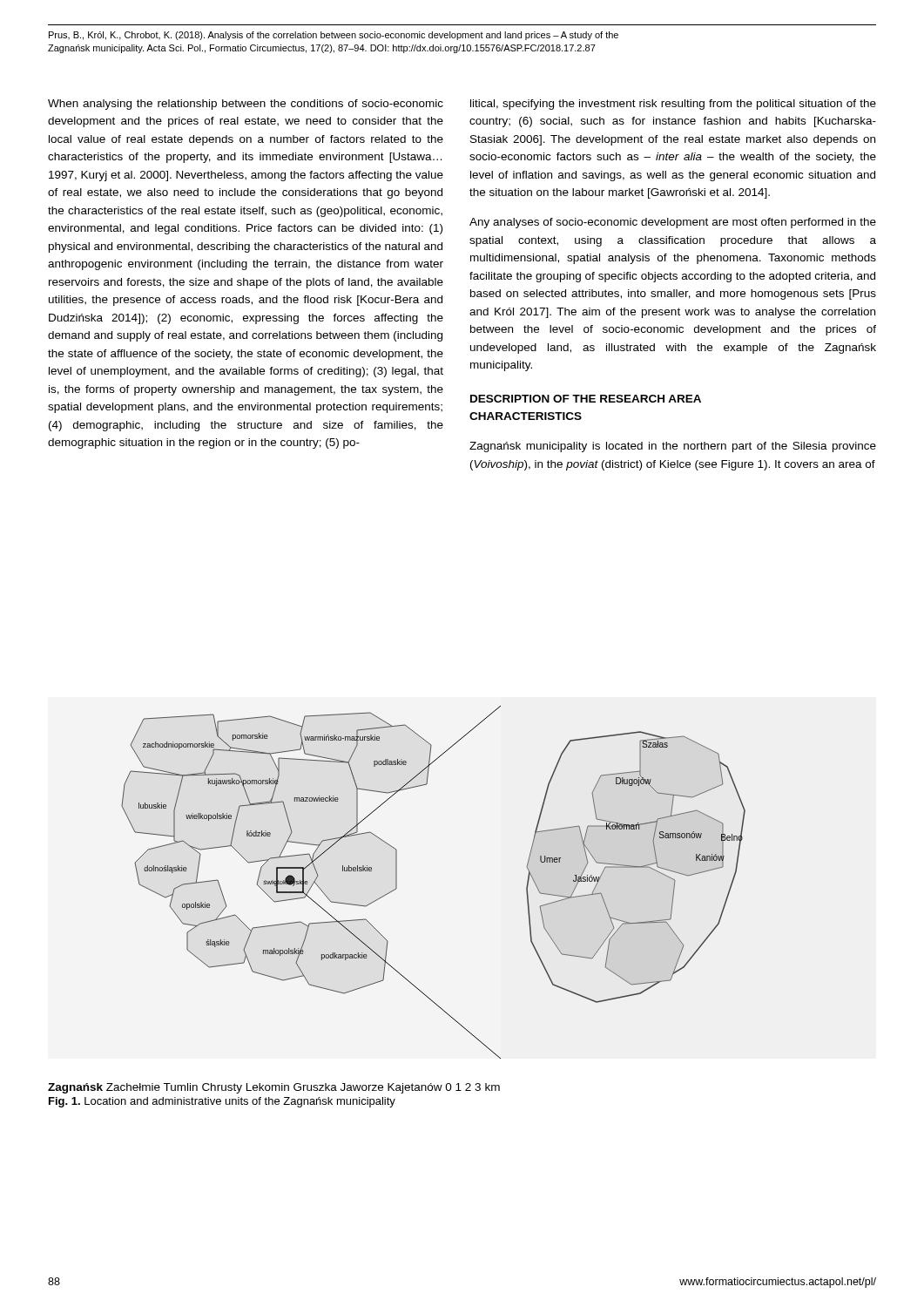Click on the passage starting "litical, specifying the investment risk resulting"
Image resolution: width=924 pixels, height=1307 pixels.
coord(673,284)
